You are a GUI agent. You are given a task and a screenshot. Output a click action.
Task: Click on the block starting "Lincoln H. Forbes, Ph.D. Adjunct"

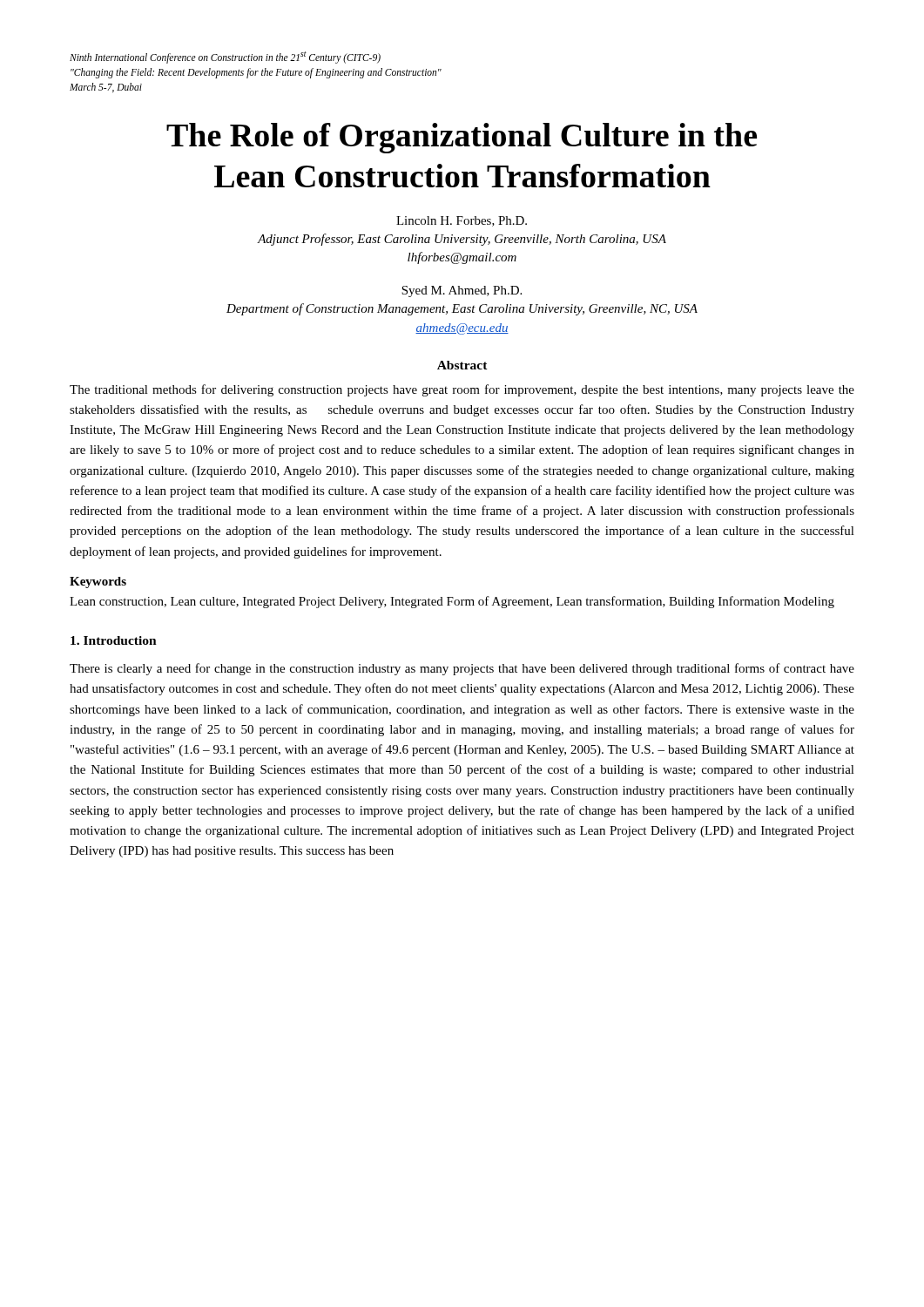(462, 240)
